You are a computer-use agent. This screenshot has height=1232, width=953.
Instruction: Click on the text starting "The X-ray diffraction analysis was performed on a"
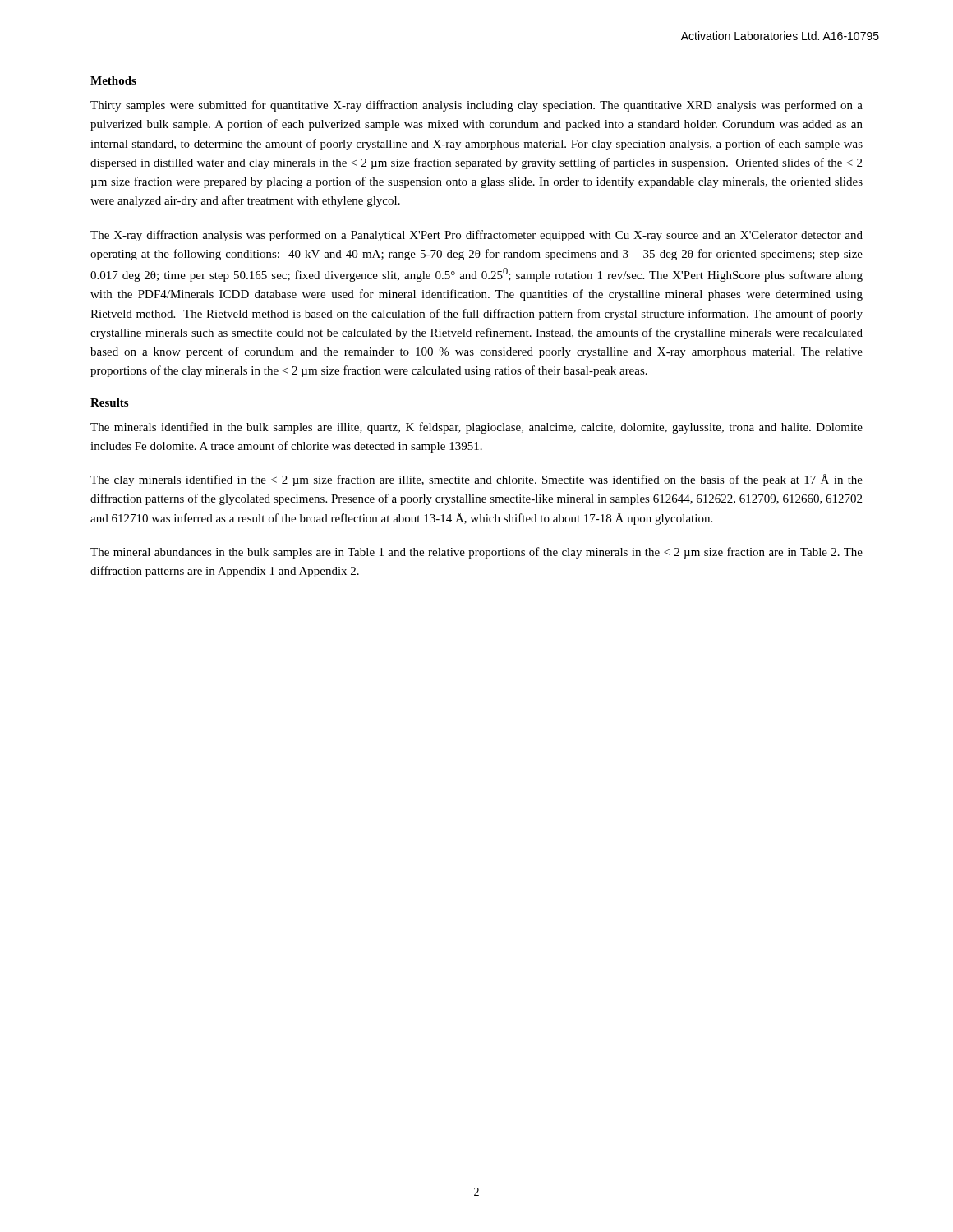point(476,303)
